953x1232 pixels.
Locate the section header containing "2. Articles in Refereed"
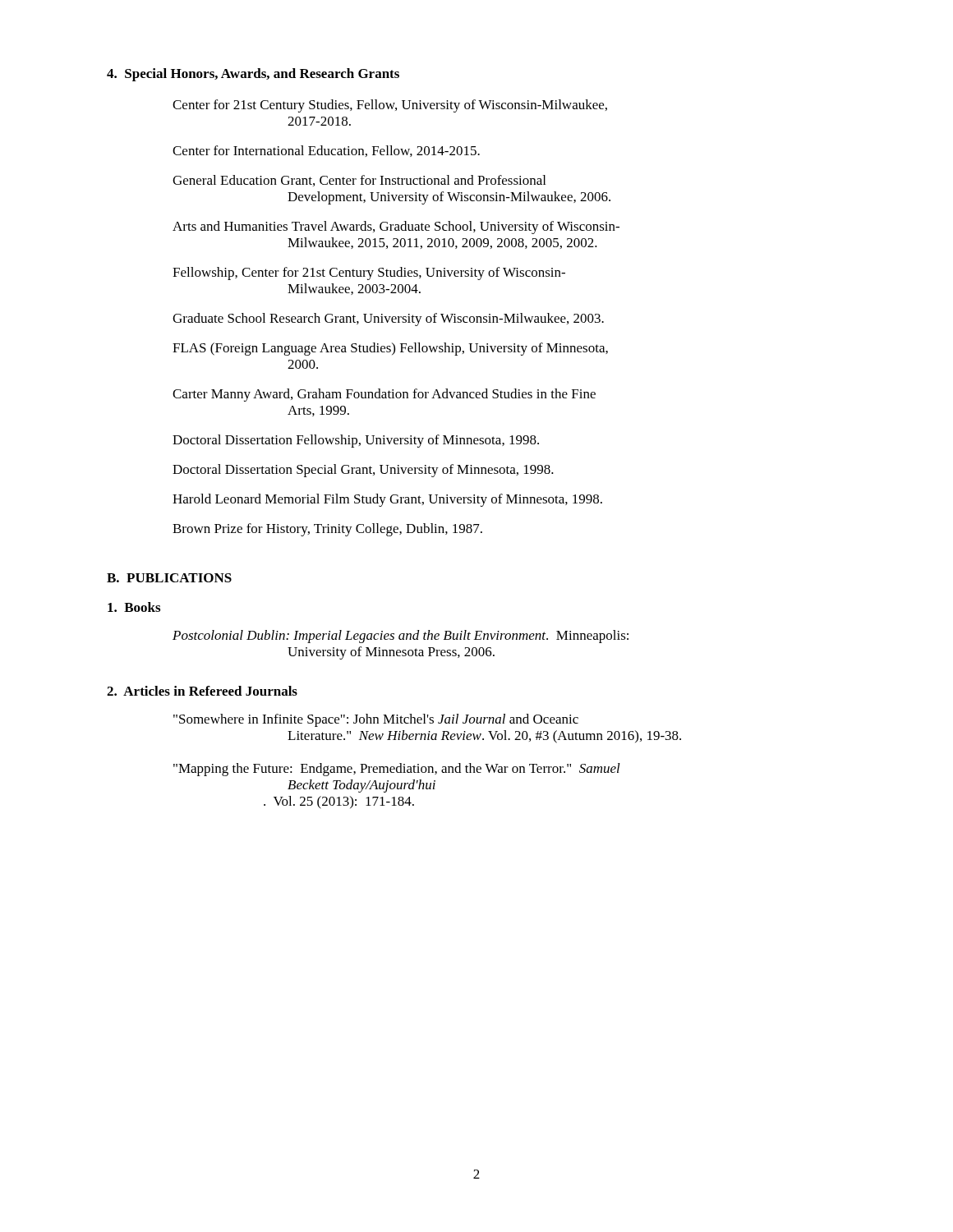tap(202, 691)
